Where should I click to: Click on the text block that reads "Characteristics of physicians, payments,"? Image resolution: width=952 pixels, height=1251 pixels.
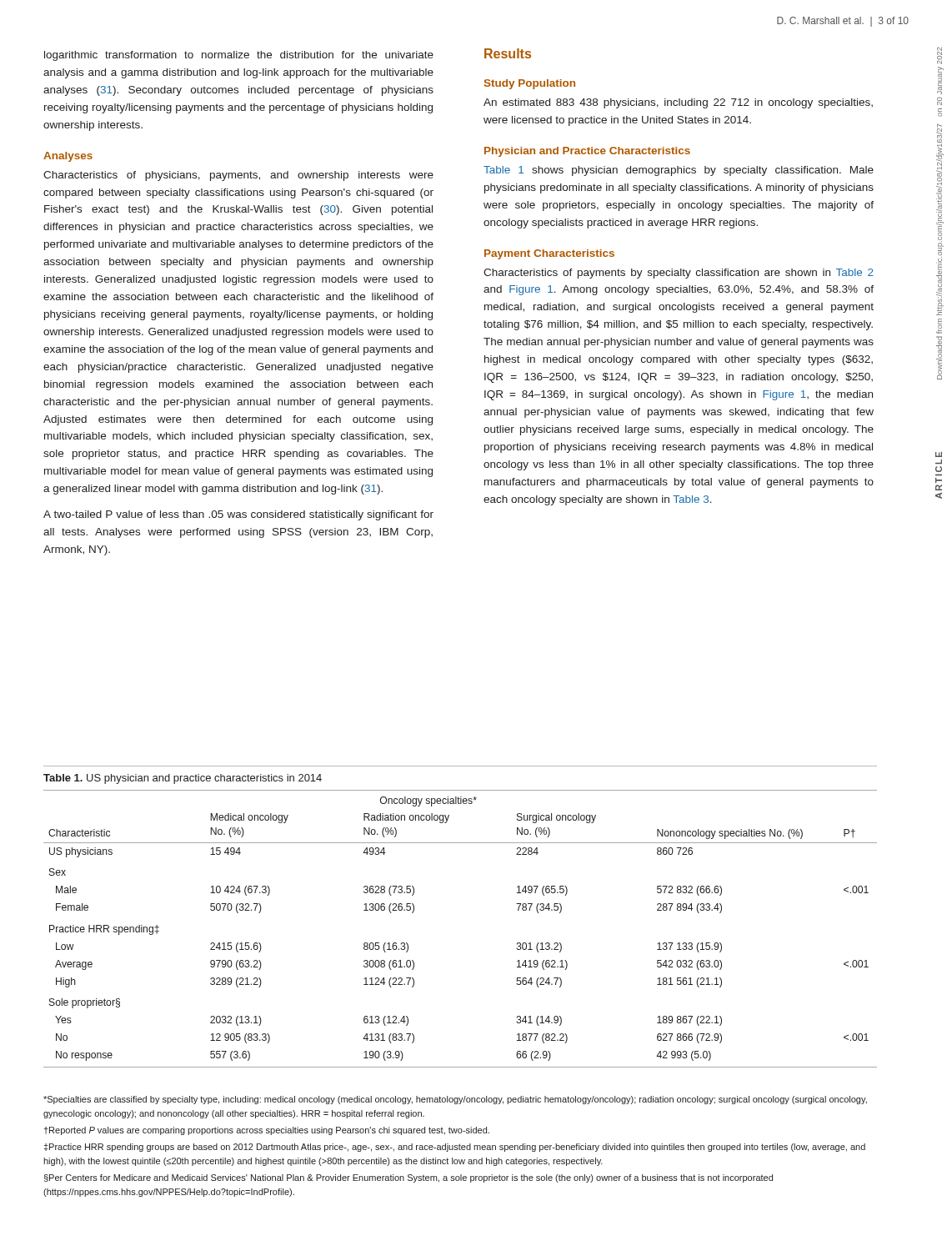tap(238, 363)
